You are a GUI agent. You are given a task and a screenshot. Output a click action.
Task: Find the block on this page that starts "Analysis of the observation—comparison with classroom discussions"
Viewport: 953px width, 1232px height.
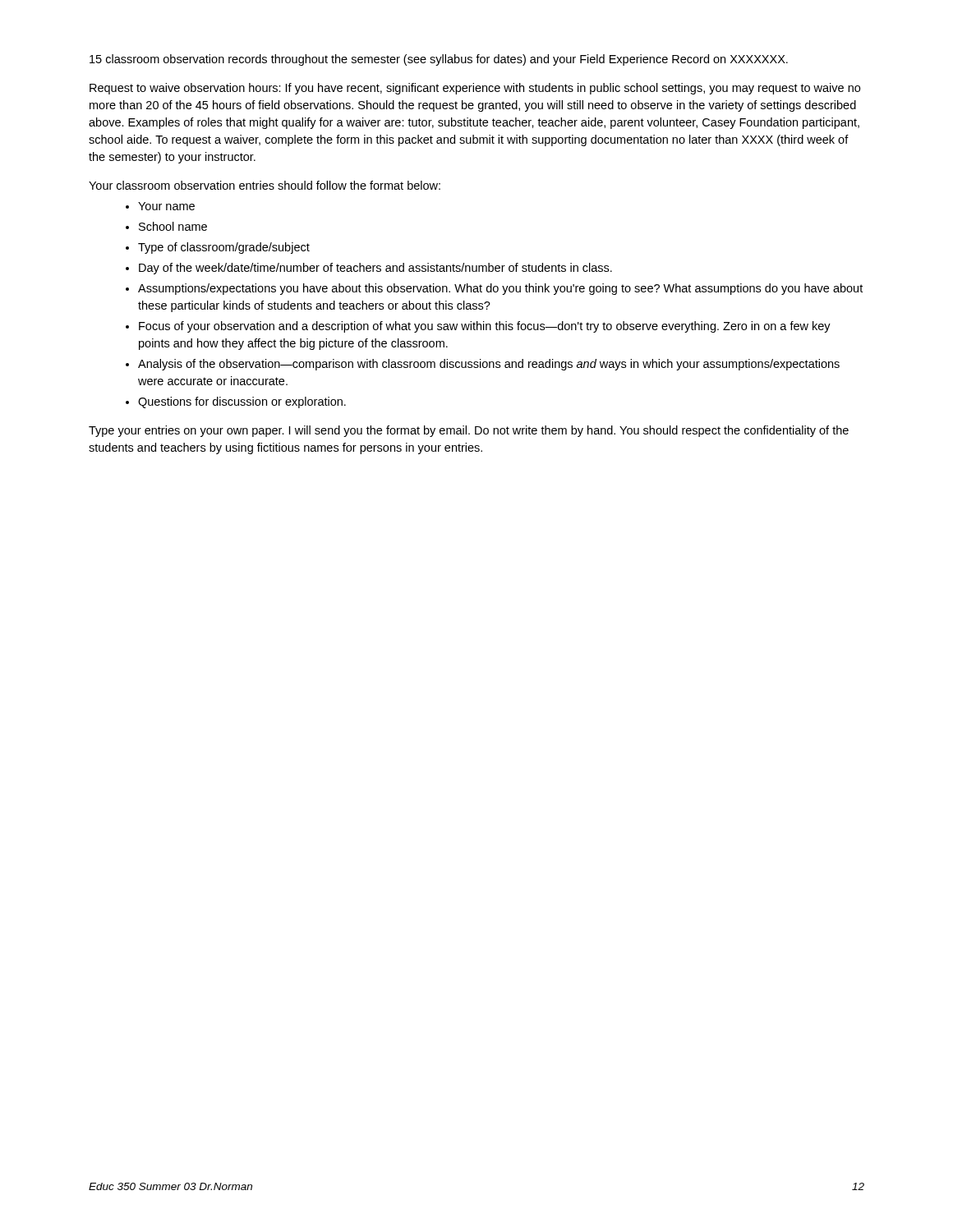pos(489,373)
